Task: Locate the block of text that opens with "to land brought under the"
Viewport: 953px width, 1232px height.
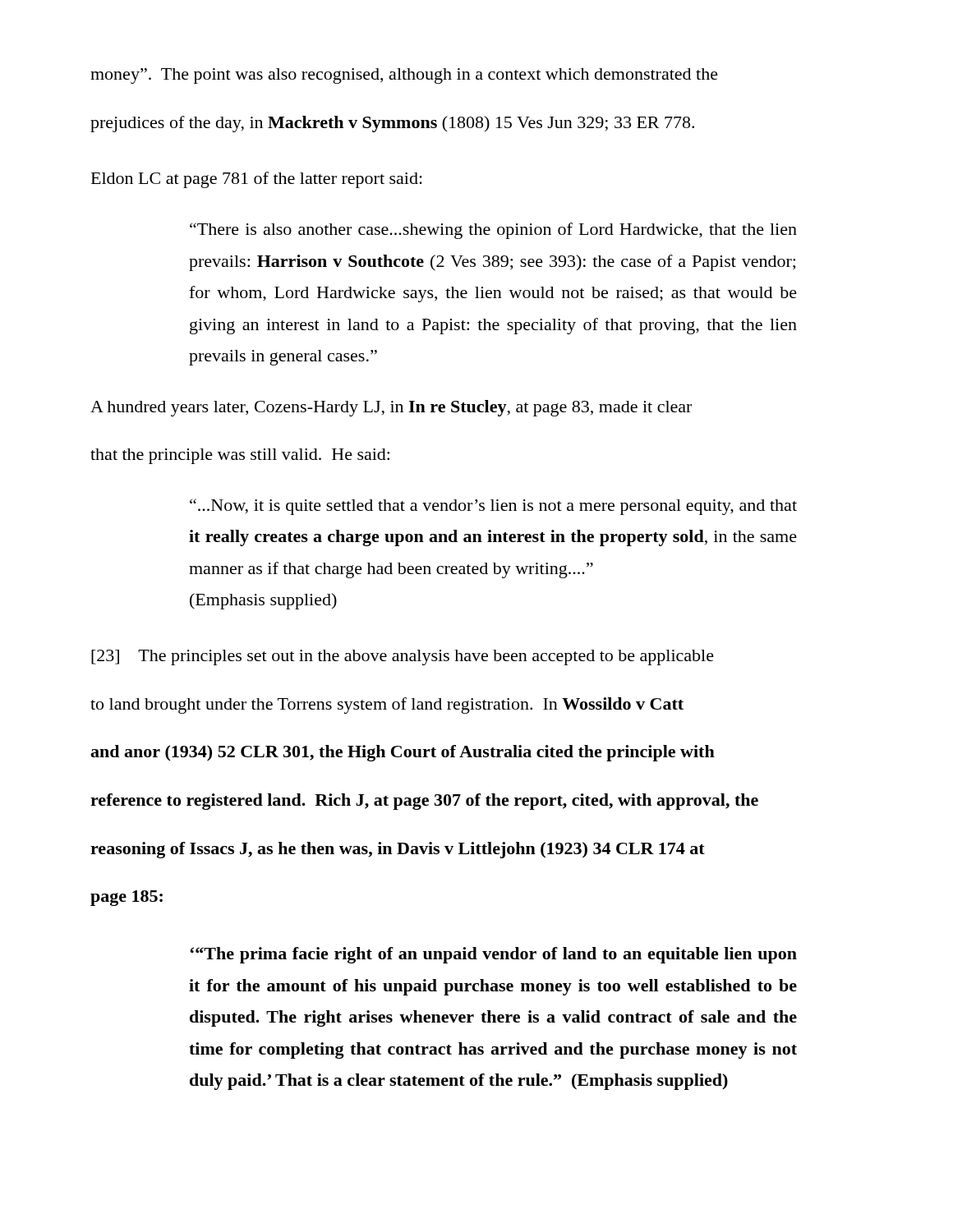Action: (x=387, y=703)
